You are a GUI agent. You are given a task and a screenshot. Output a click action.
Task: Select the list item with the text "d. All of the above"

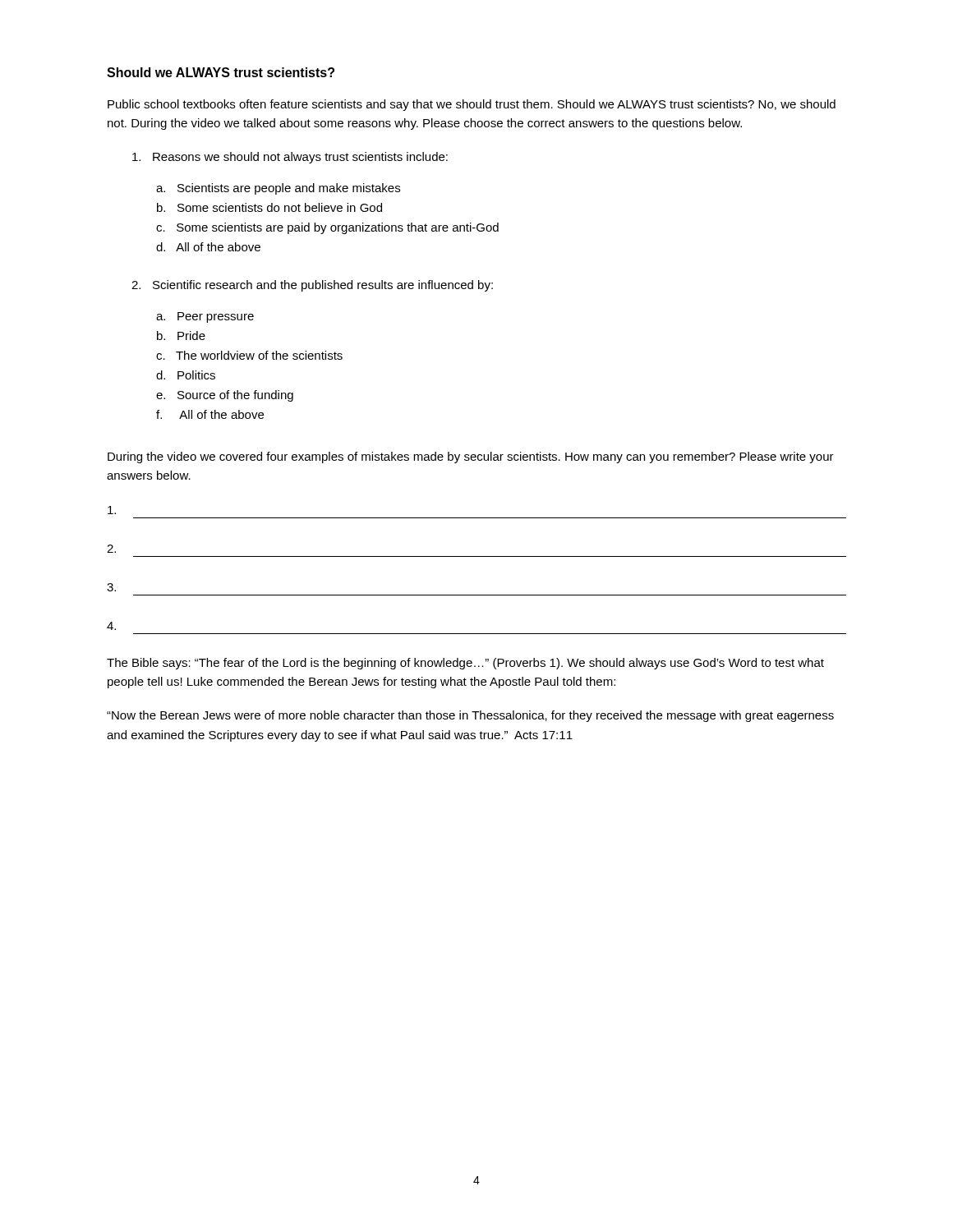pyautogui.click(x=209, y=247)
